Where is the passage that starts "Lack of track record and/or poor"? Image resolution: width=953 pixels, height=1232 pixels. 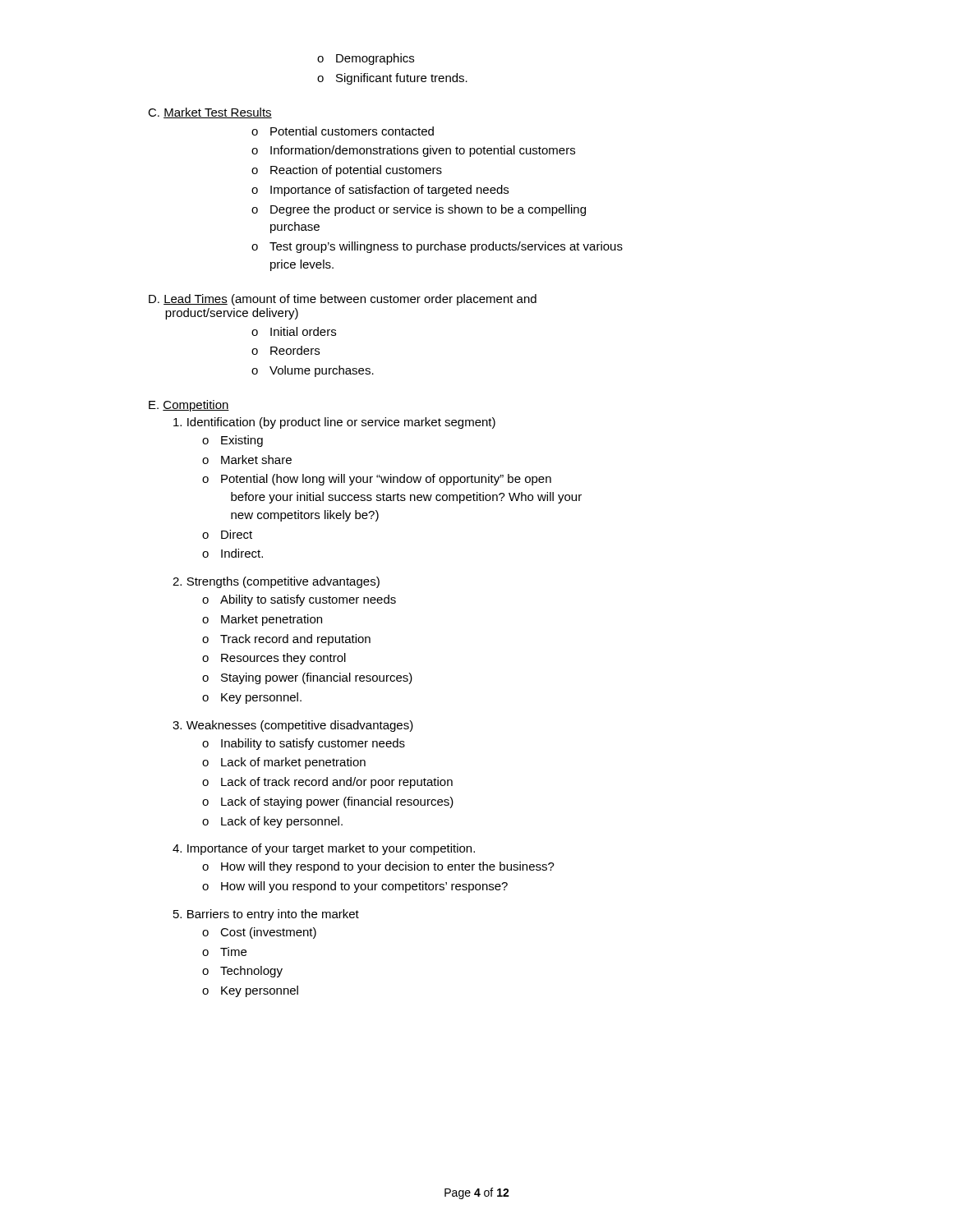[x=337, y=782]
